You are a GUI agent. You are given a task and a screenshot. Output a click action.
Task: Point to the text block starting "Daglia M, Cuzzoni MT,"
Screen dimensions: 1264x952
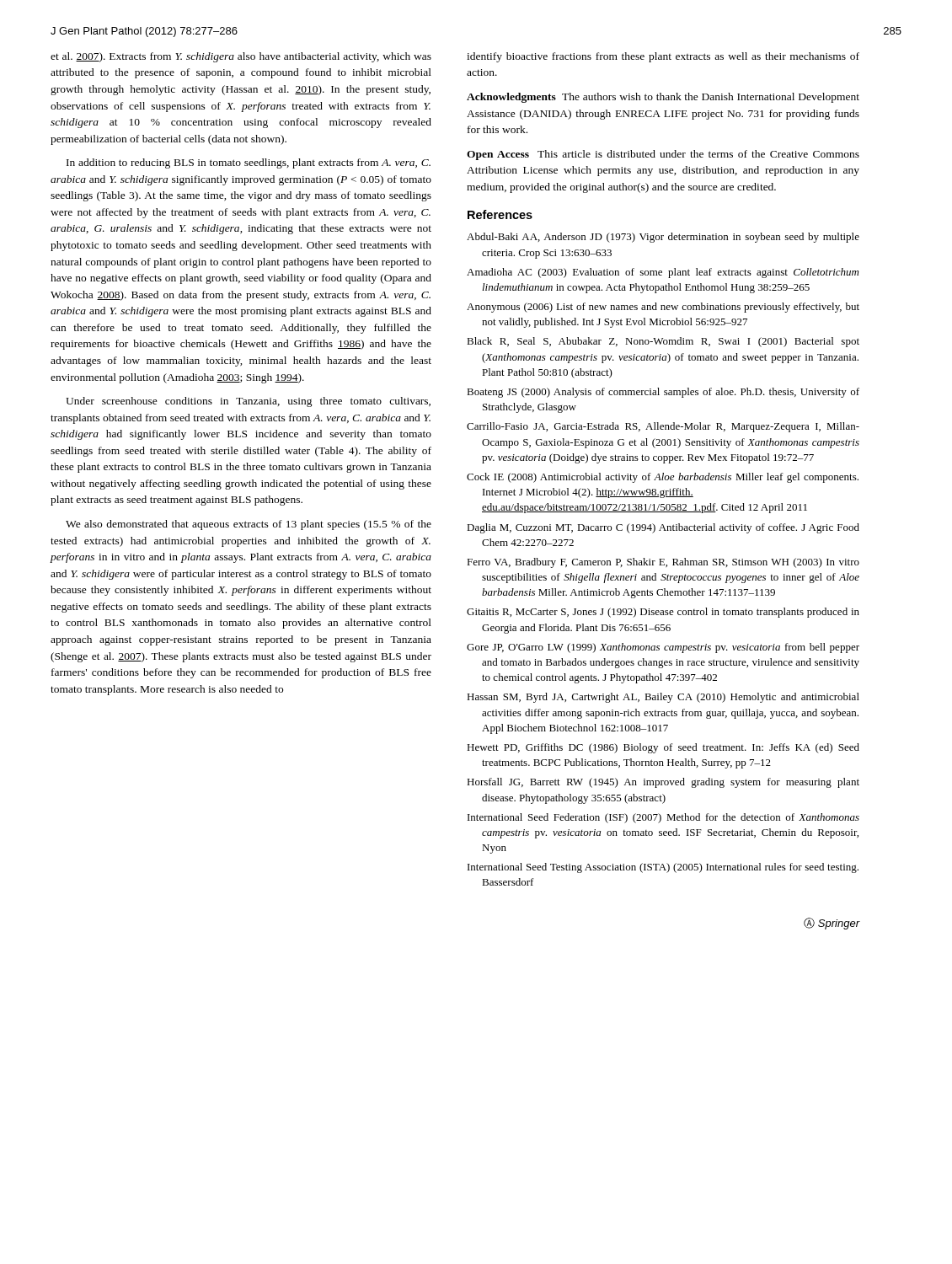pos(663,534)
